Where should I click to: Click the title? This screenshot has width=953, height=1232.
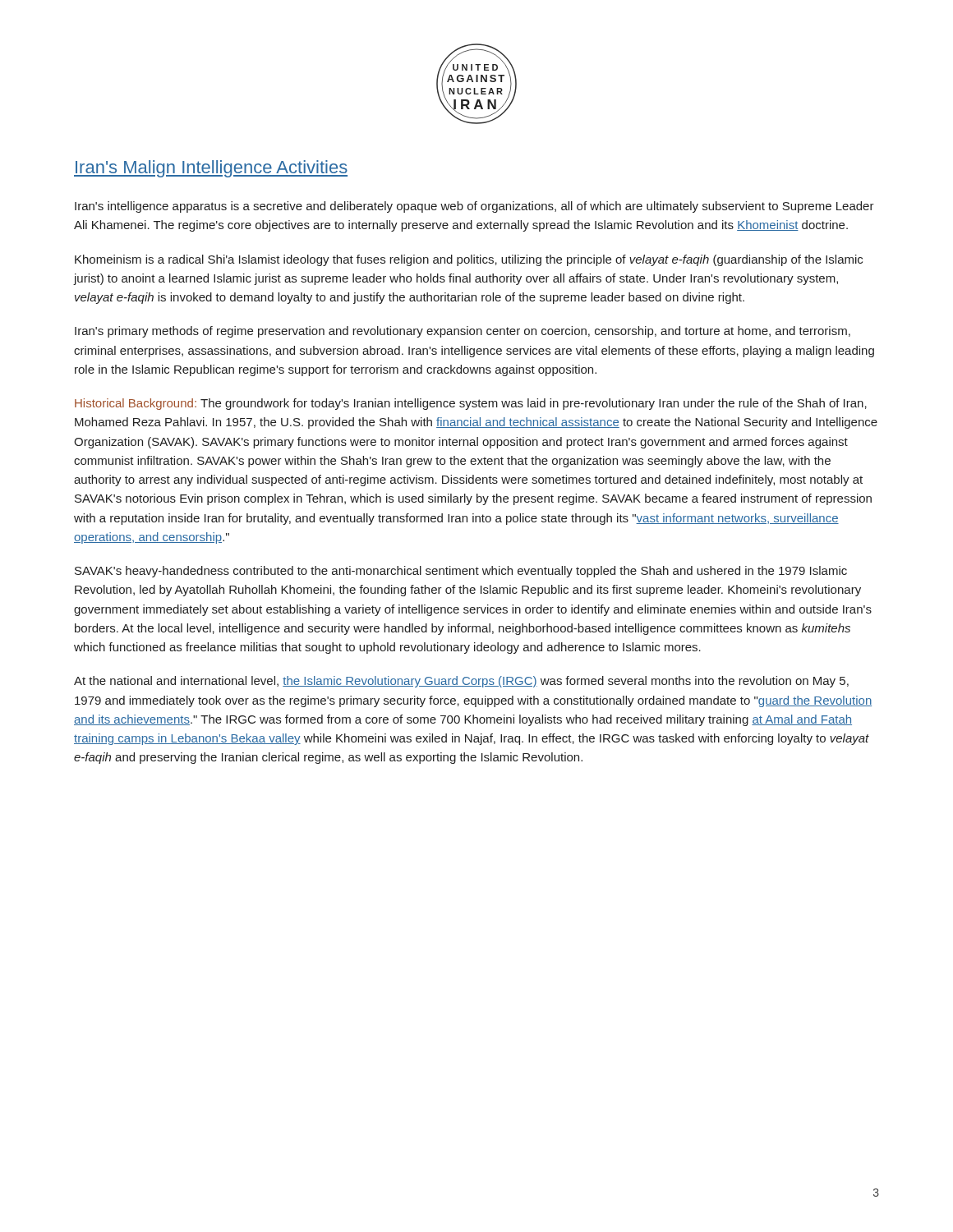point(476,168)
